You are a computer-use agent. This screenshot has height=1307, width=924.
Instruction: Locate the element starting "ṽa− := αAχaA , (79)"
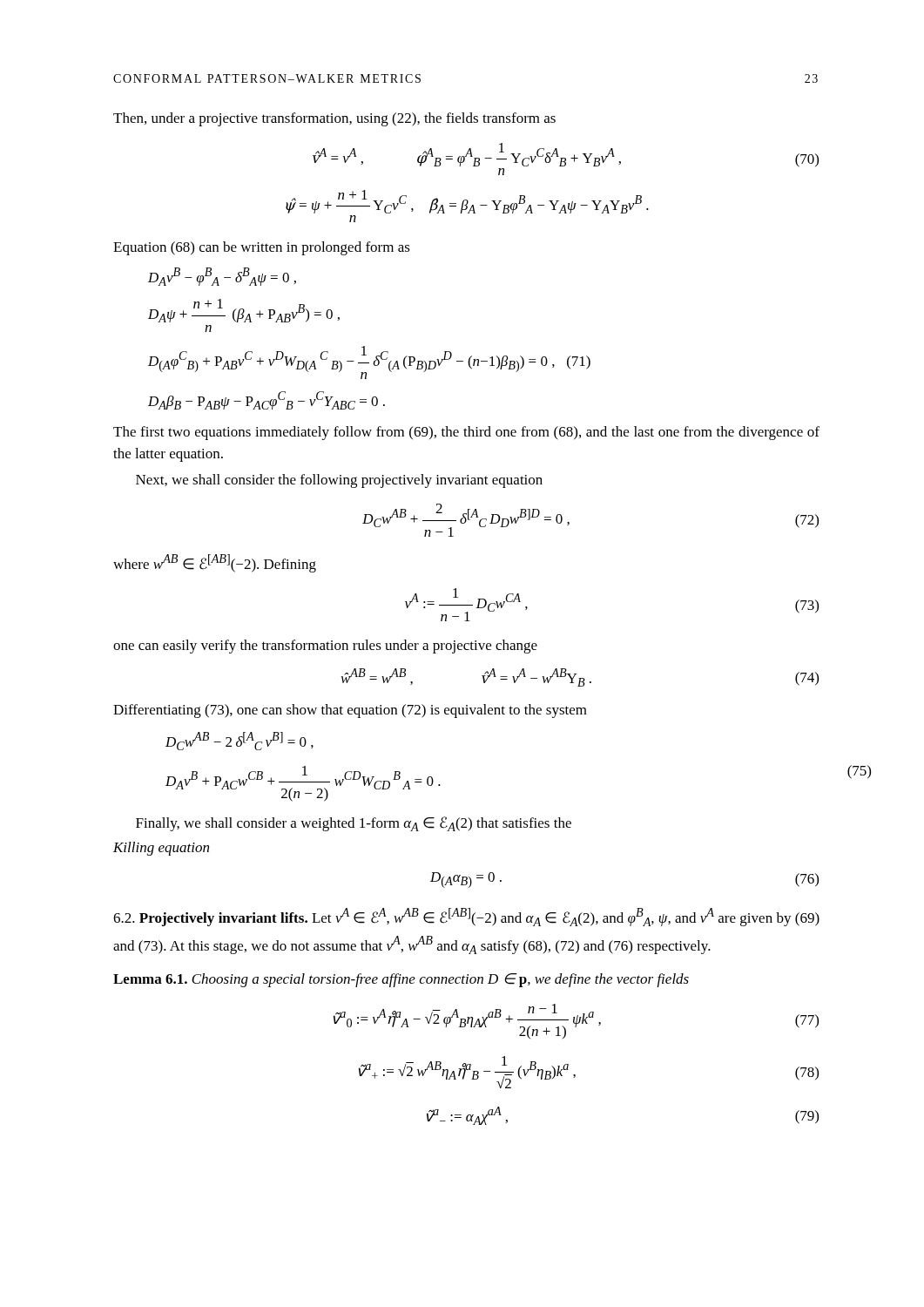pyautogui.click(x=466, y=1116)
